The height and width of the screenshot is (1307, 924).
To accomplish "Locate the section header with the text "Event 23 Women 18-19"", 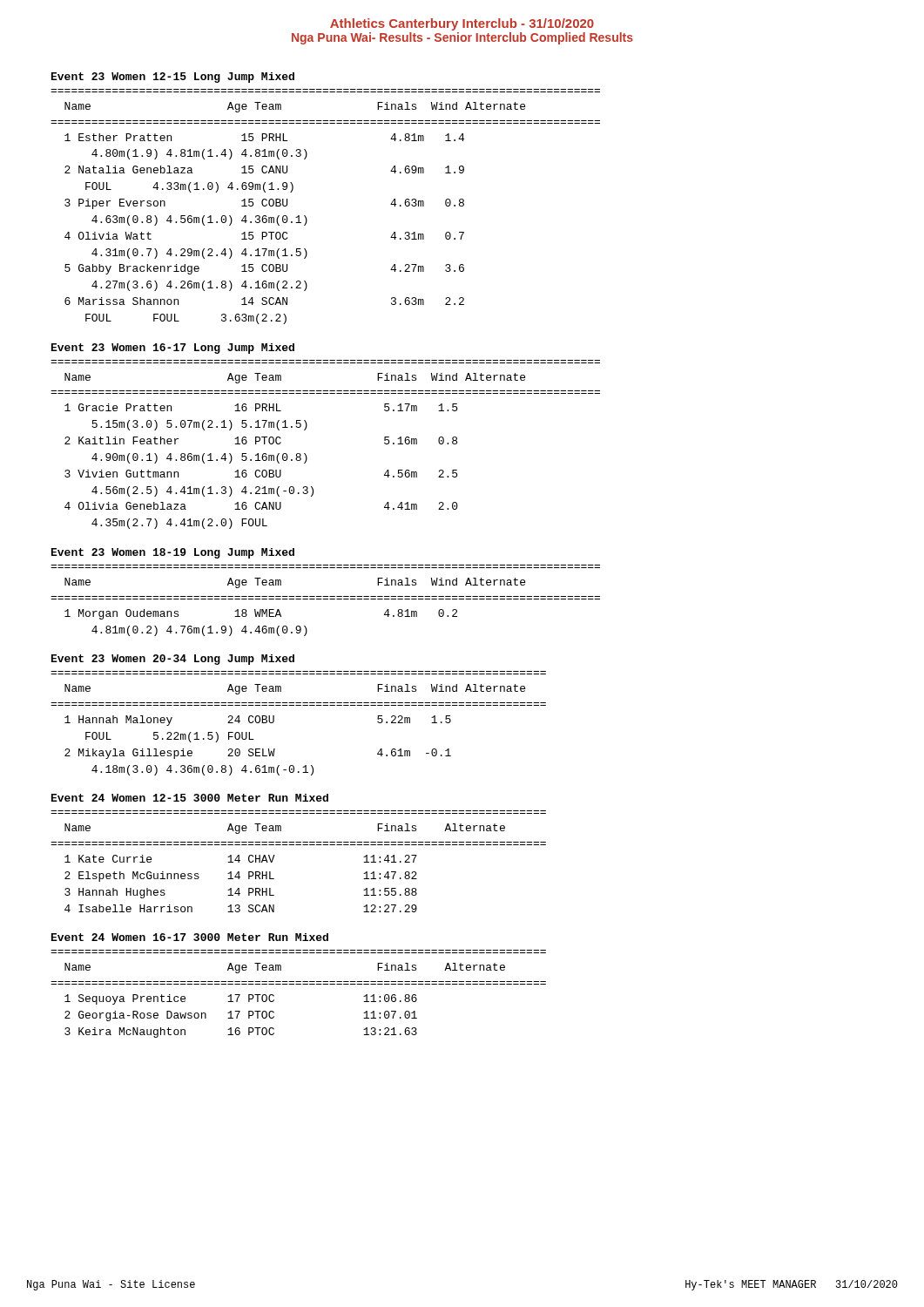I will pyautogui.click(x=173, y=553).
